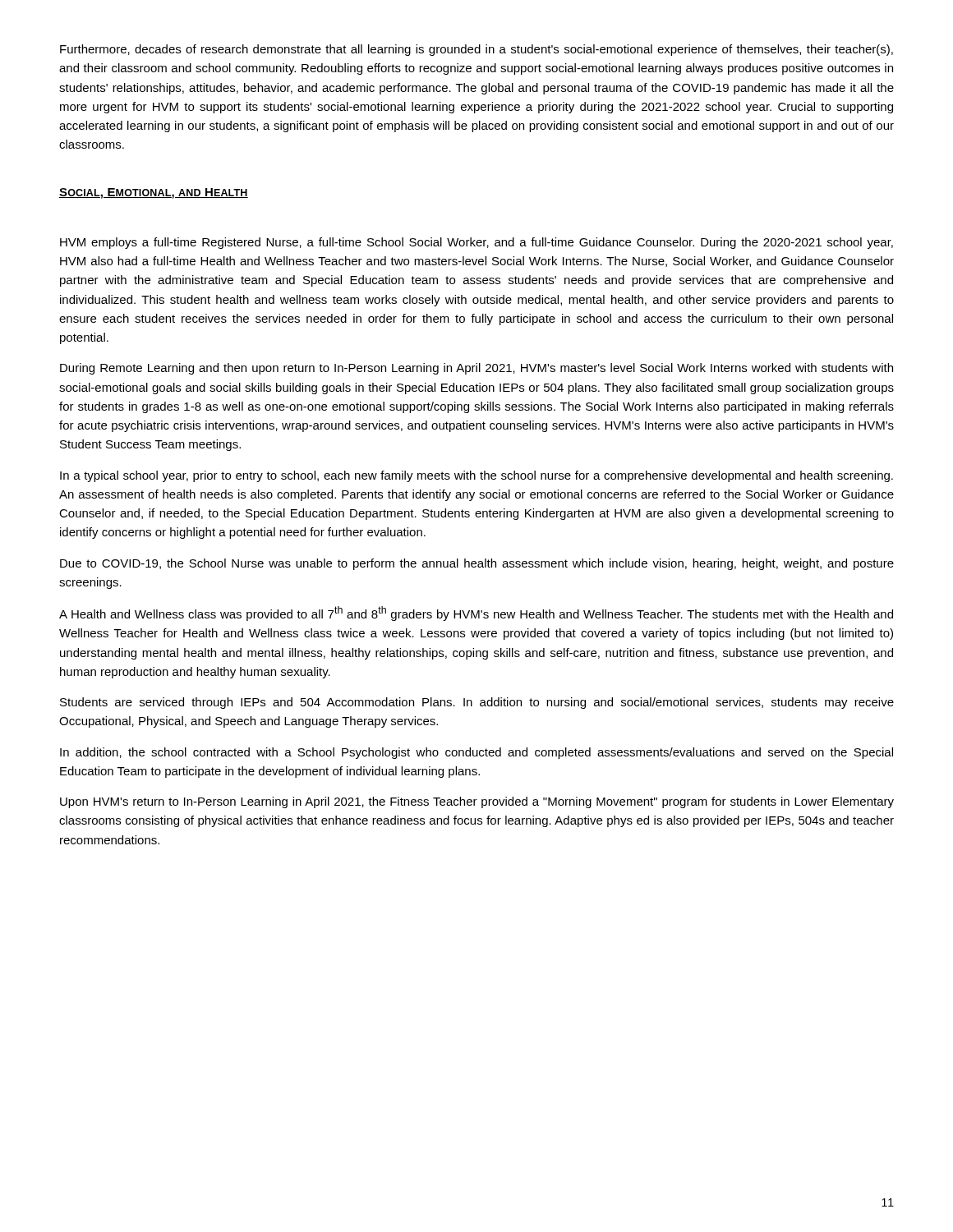Click the passage that begins "Upon HVM's return to In-Person"
The width and height of the screenshot is (953, 1232).
476,821
